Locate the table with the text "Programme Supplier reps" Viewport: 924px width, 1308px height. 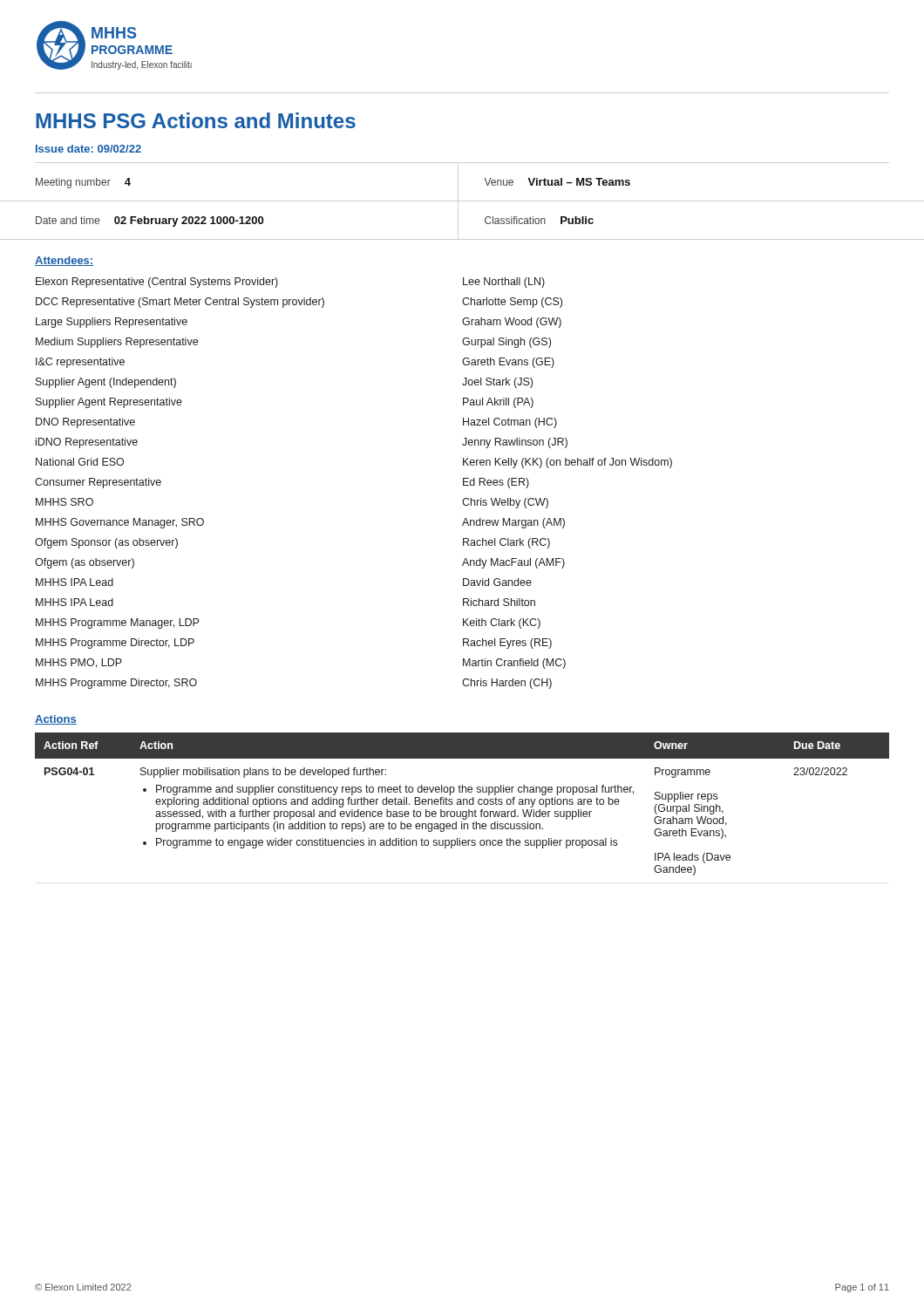point(462,808)
